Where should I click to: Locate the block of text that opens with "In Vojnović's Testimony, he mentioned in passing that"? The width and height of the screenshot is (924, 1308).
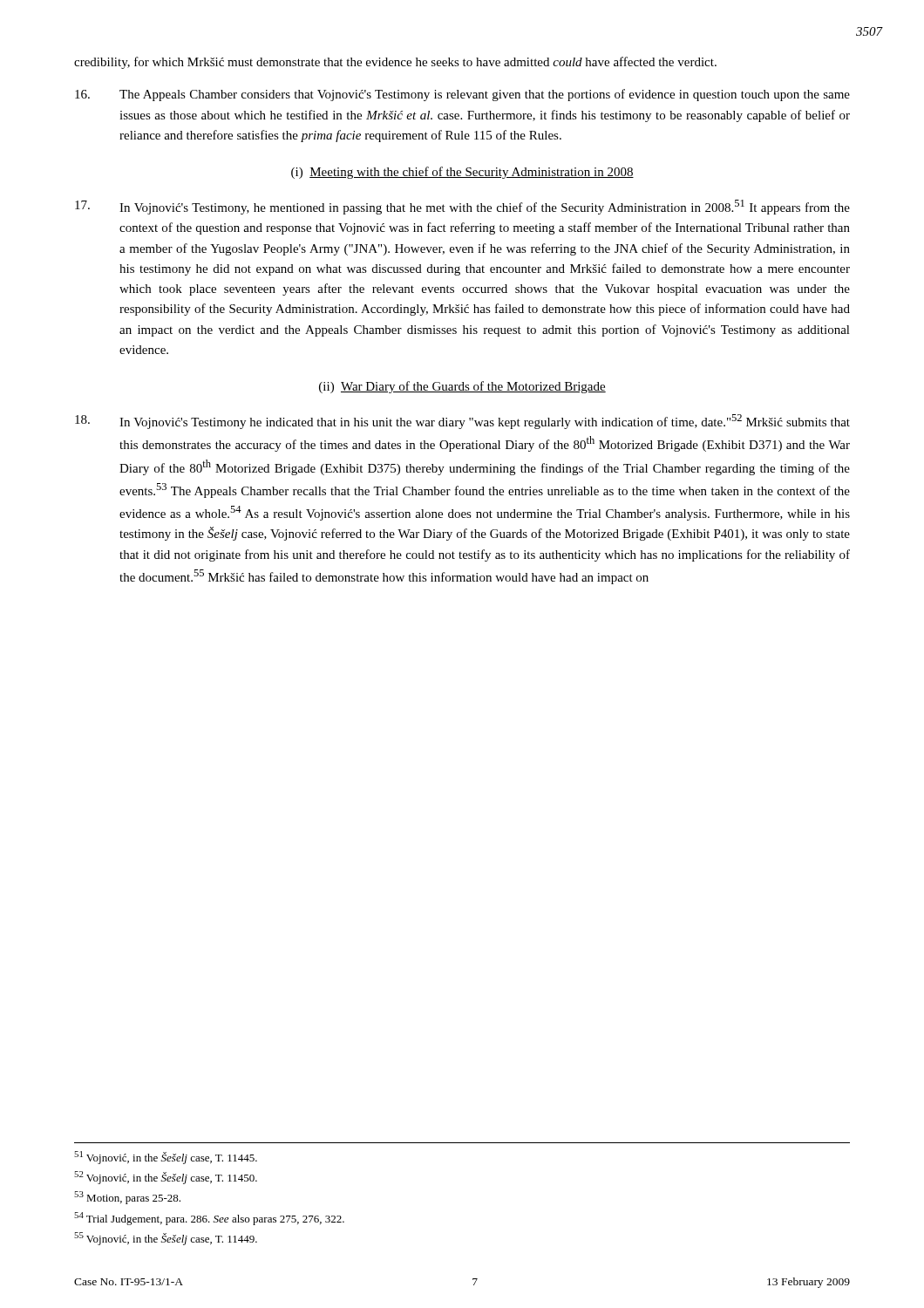point(462,278)
